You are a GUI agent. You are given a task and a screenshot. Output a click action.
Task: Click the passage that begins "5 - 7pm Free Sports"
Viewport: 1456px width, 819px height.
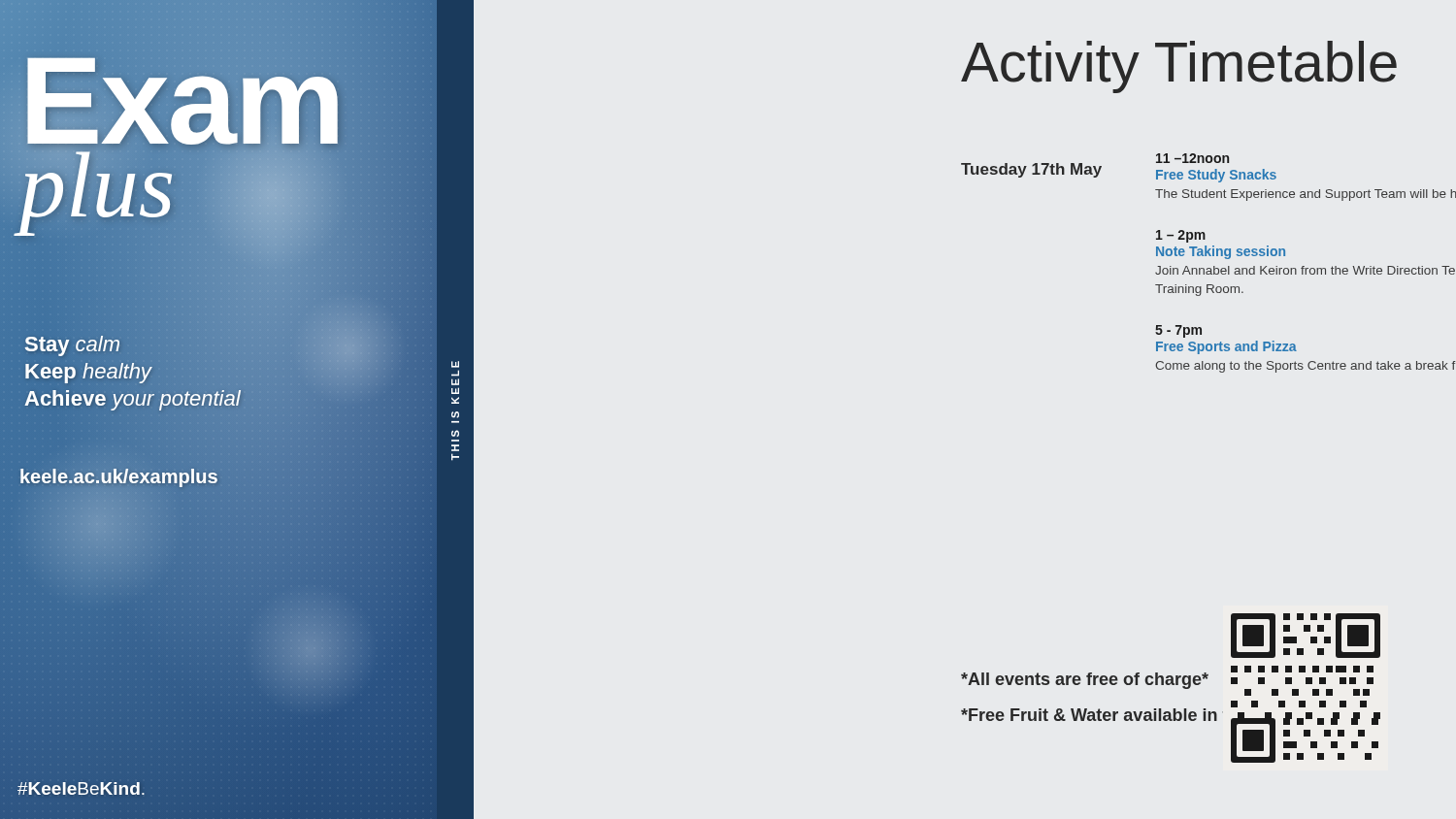point(1306,348)
